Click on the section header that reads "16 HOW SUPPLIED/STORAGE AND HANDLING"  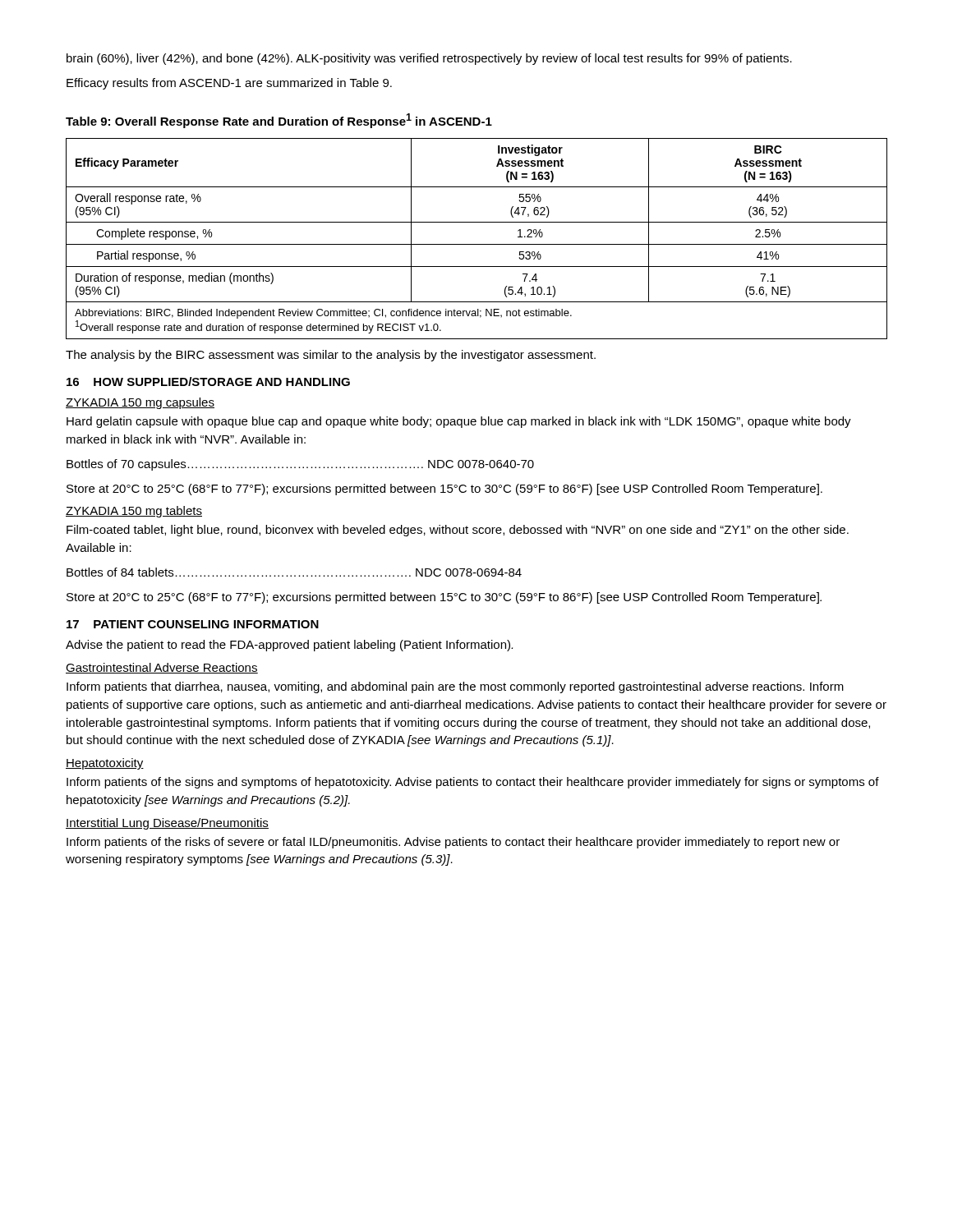click(x=208, y=382)
